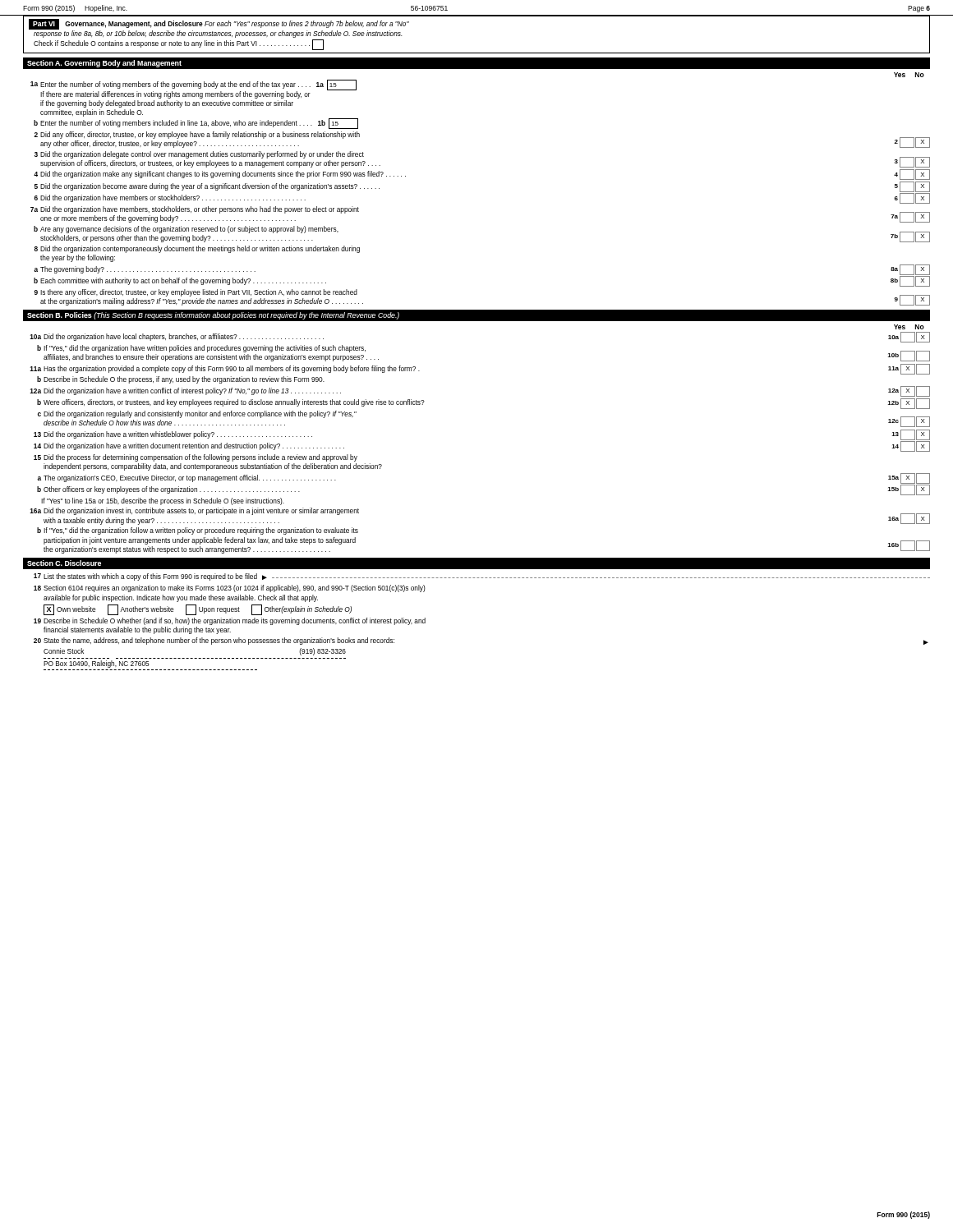The width and height of the screenshot is (953, 1232).
Task: Locate the block of text that opens with "2 Did any officer, director, trustee,"
Action: [x=189, y=143]
